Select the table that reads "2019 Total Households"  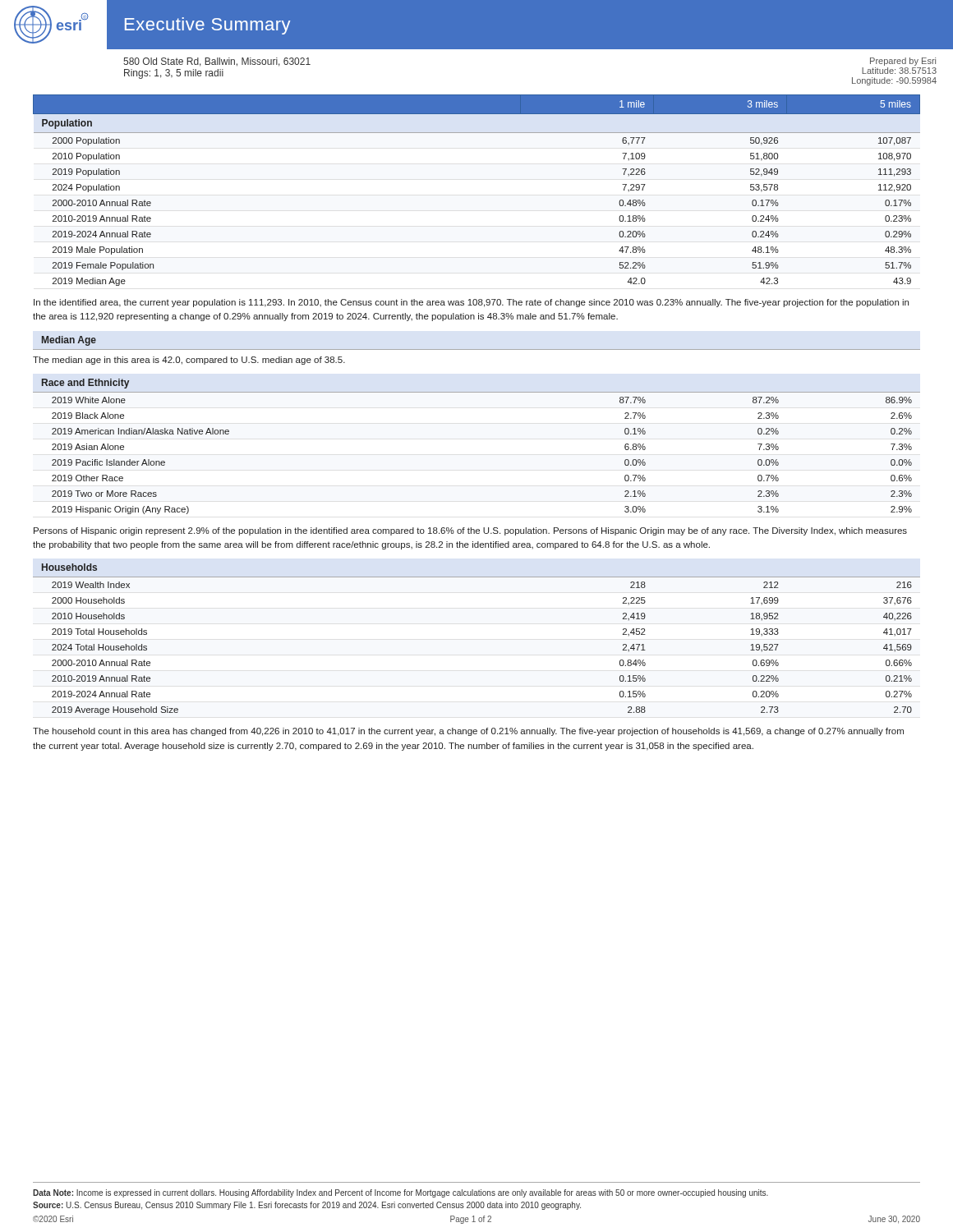(476, 638)
